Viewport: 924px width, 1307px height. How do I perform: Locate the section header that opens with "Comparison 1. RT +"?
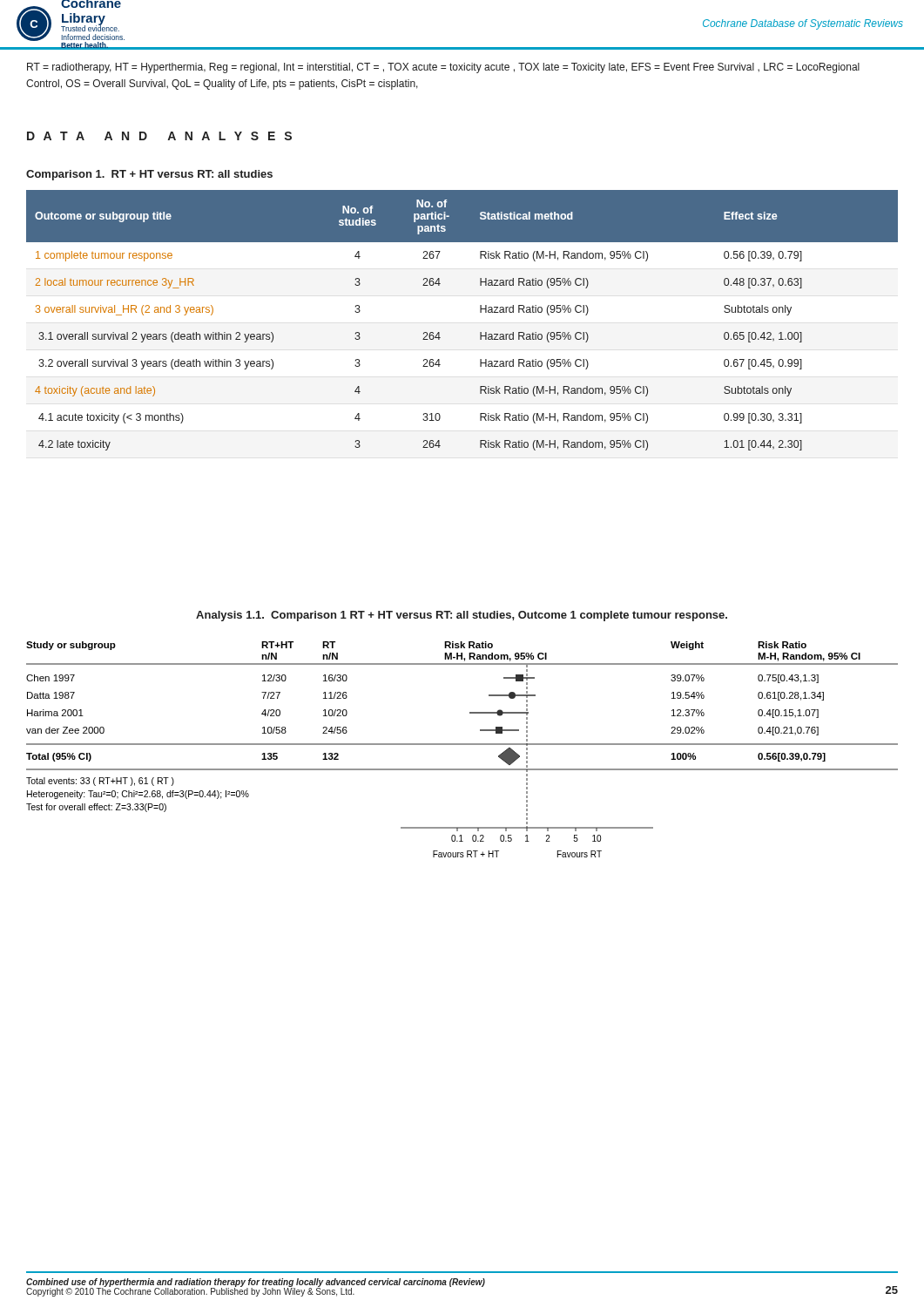(x=150, y=174)
